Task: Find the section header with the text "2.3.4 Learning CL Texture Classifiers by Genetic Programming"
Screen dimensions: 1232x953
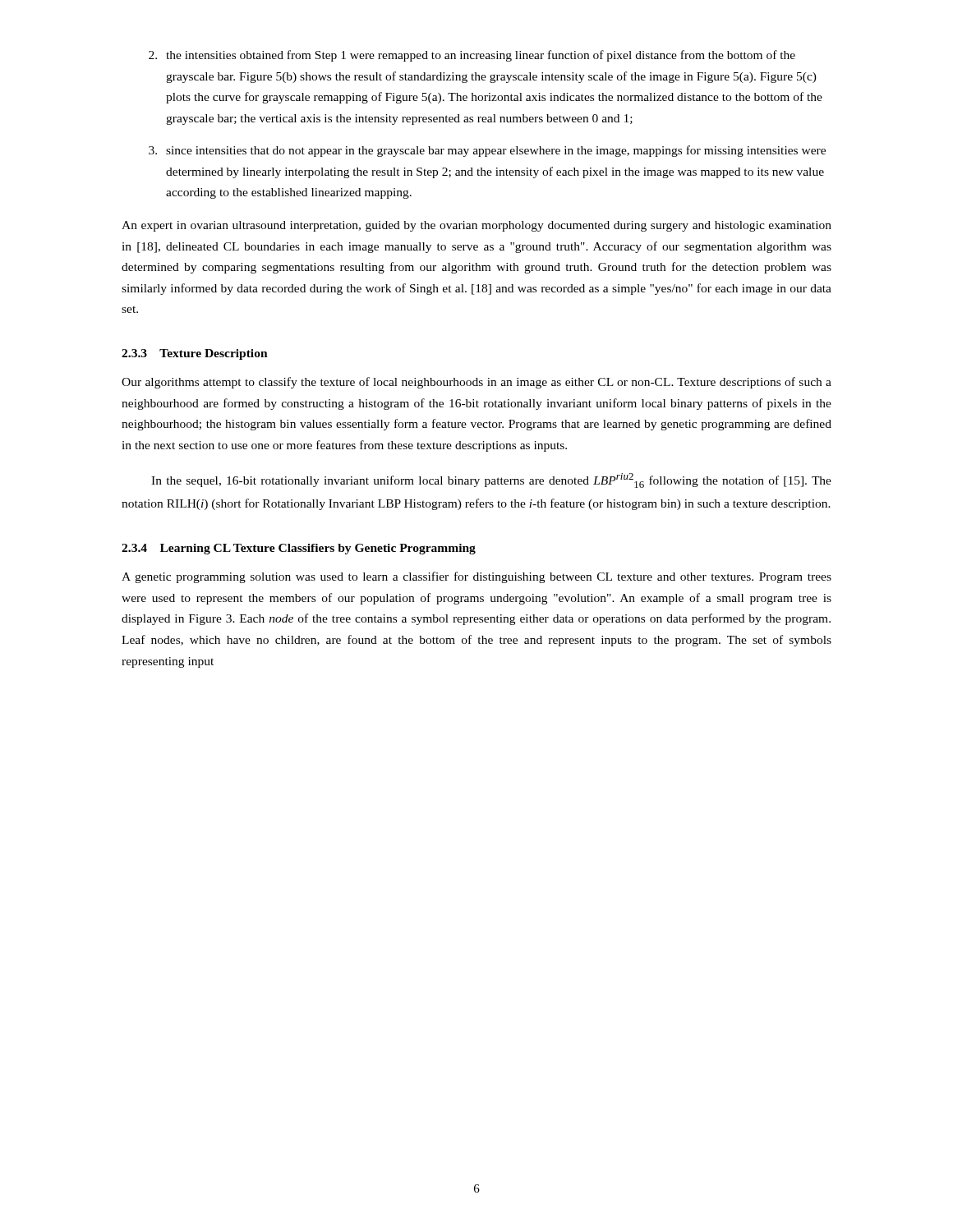Action: 299,547
